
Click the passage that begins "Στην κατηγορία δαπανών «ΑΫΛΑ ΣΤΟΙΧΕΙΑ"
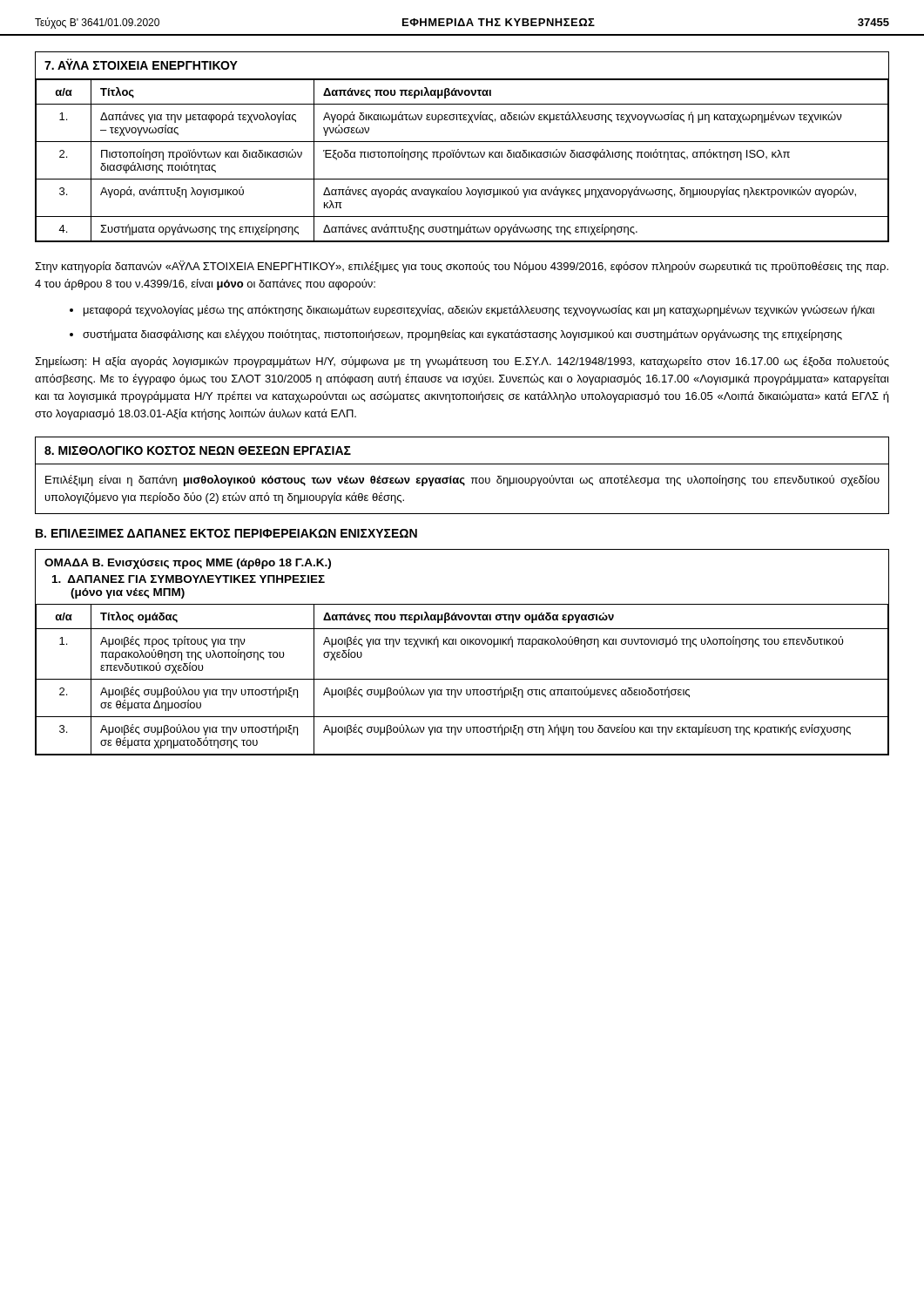tap(462, 275)
